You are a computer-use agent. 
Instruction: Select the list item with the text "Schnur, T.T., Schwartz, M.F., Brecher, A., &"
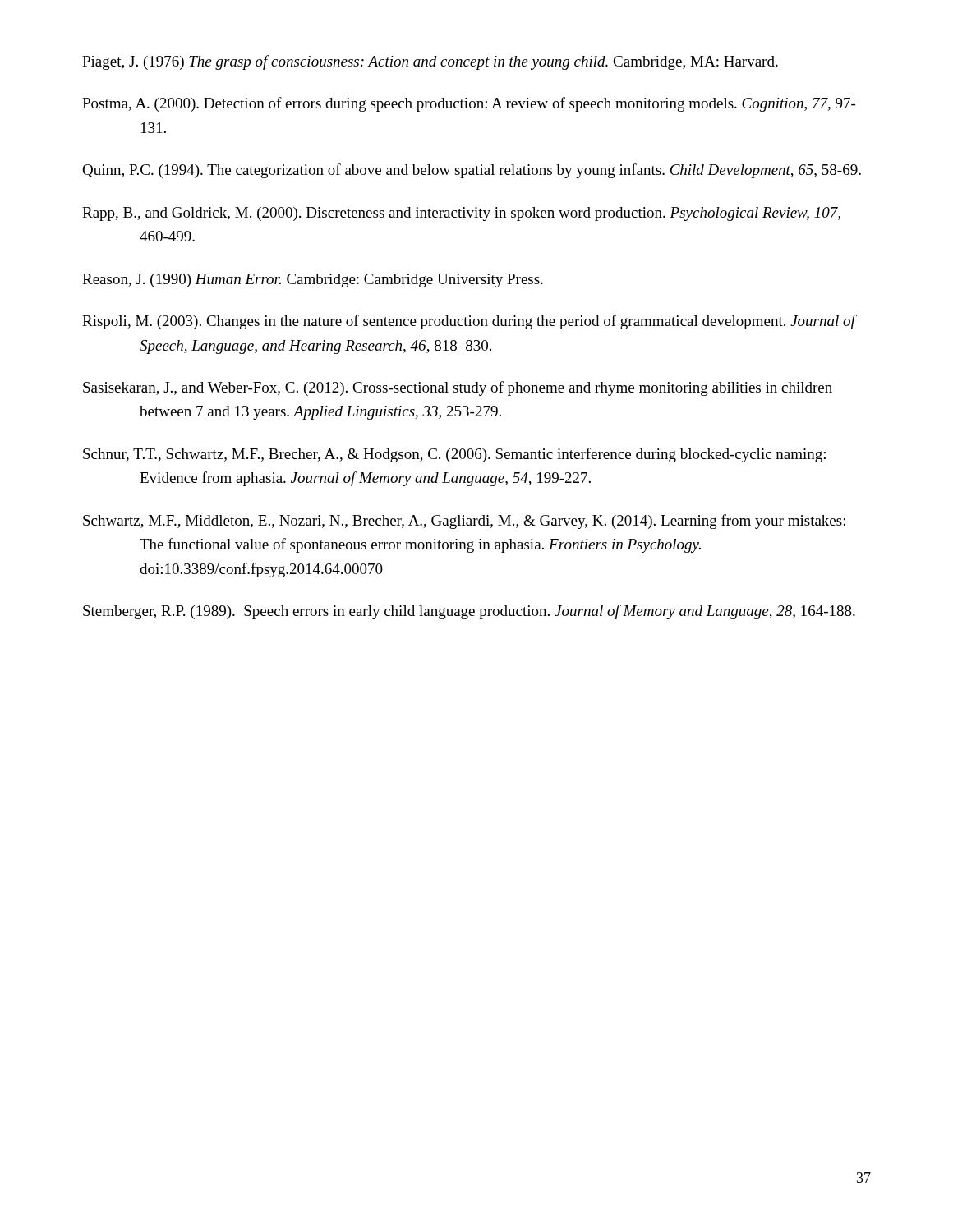click(455, 466)
